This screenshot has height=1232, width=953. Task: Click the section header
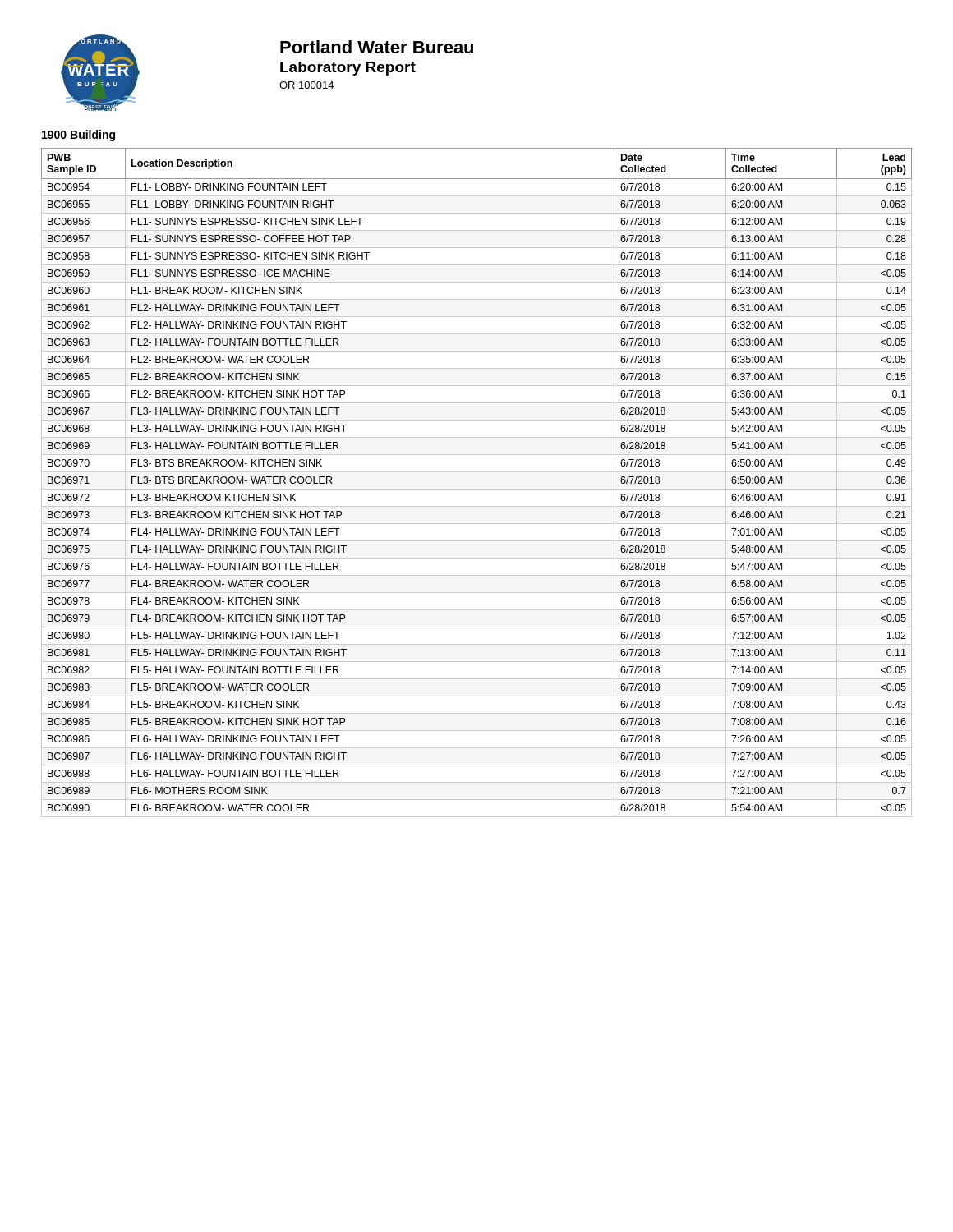(78, 135)
